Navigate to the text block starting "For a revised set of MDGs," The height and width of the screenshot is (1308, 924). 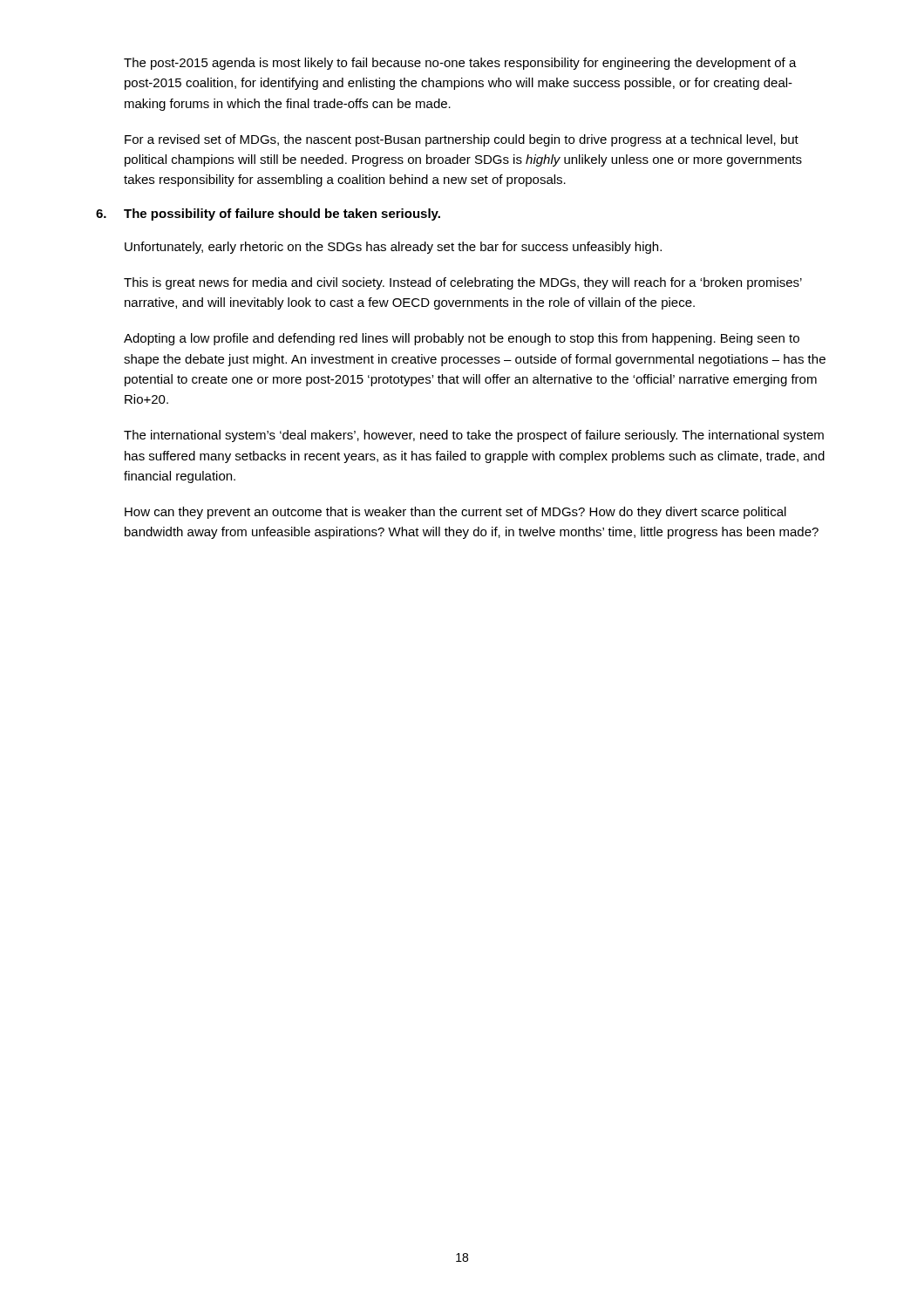[463, 159]
